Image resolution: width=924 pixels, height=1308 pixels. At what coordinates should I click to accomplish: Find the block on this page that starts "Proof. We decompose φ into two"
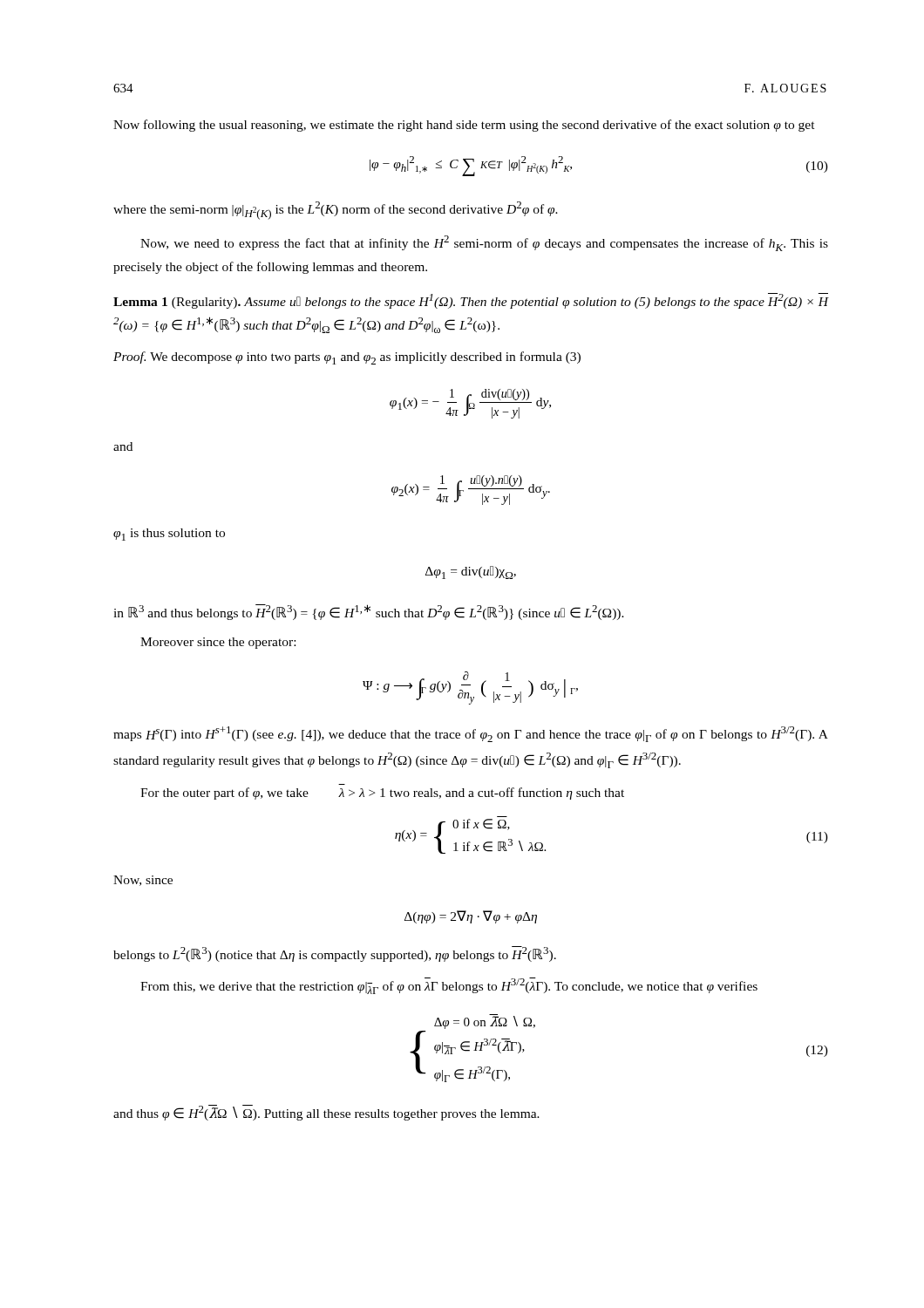coord(471,358)
